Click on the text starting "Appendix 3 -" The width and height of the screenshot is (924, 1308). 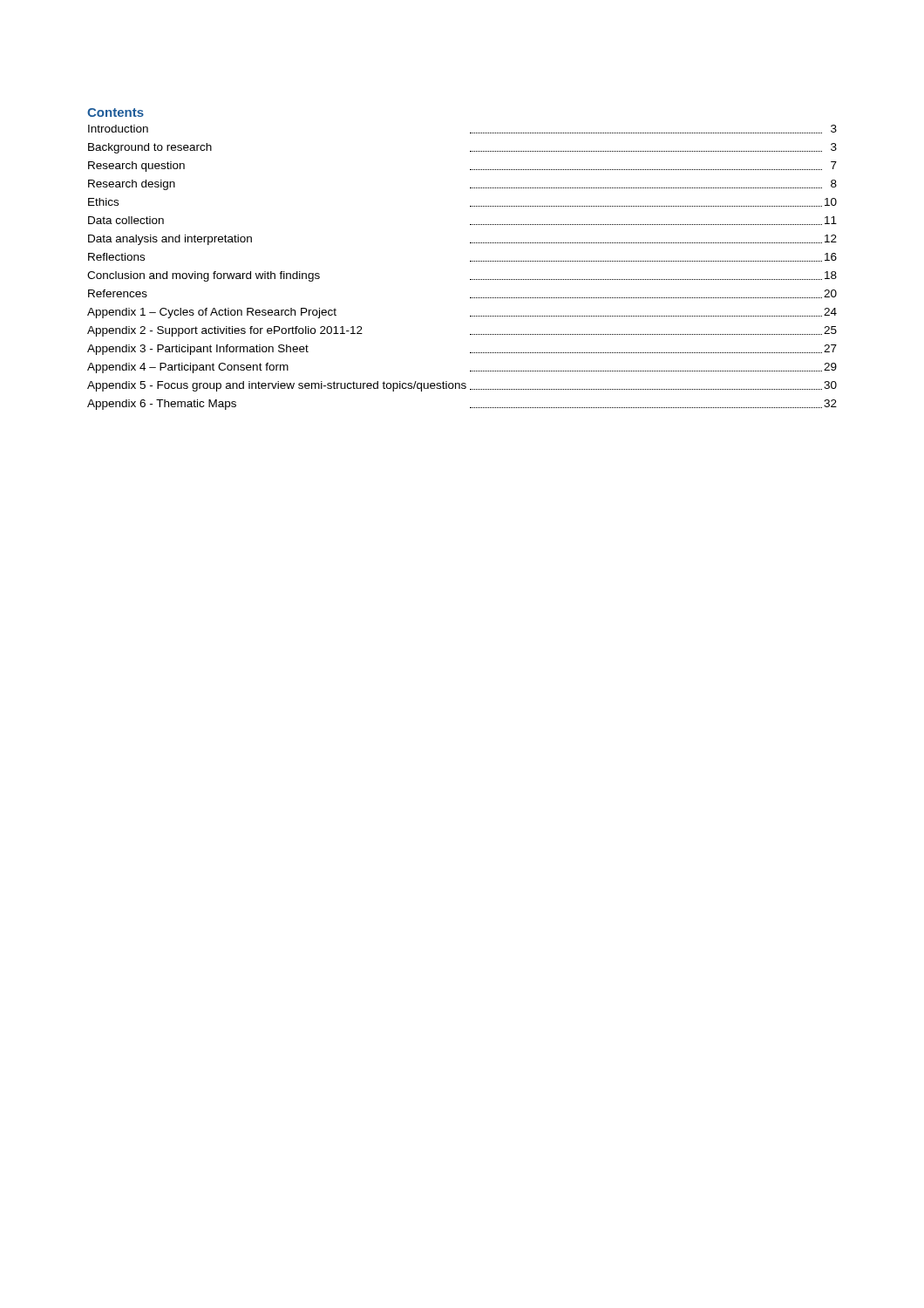click(462, 348)
